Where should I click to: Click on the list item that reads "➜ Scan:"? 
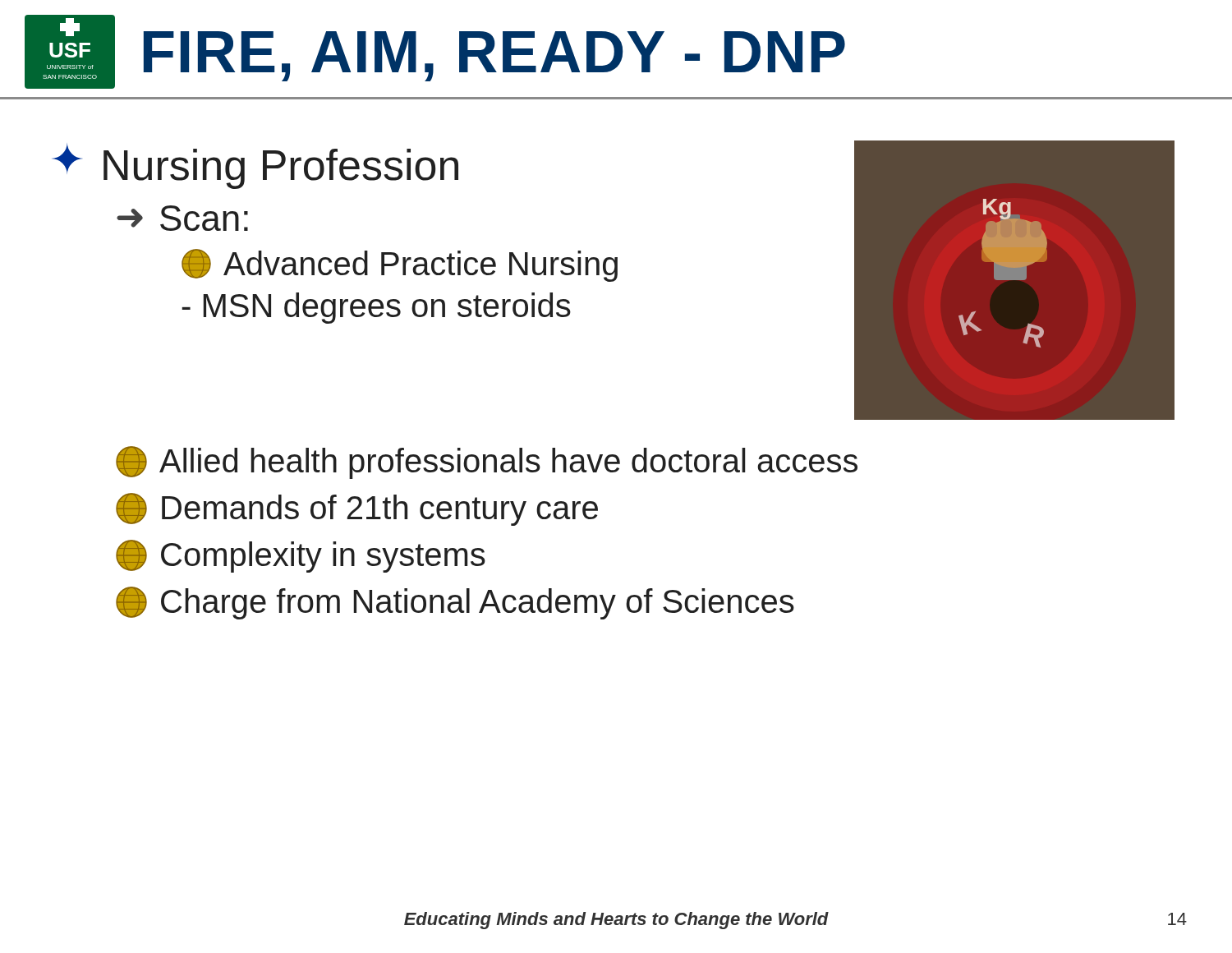183,219
